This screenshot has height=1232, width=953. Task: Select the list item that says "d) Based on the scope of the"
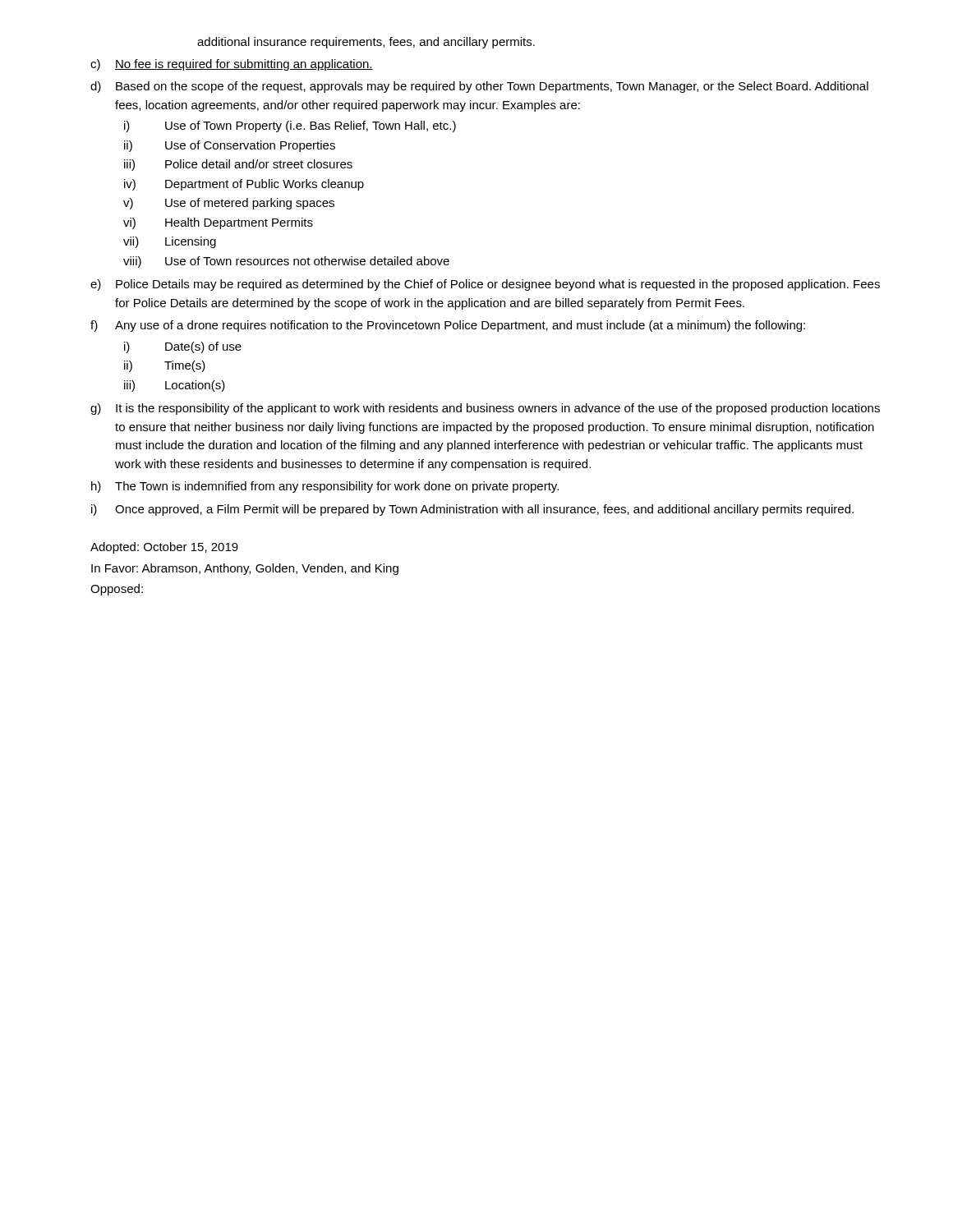coord(479,87)
